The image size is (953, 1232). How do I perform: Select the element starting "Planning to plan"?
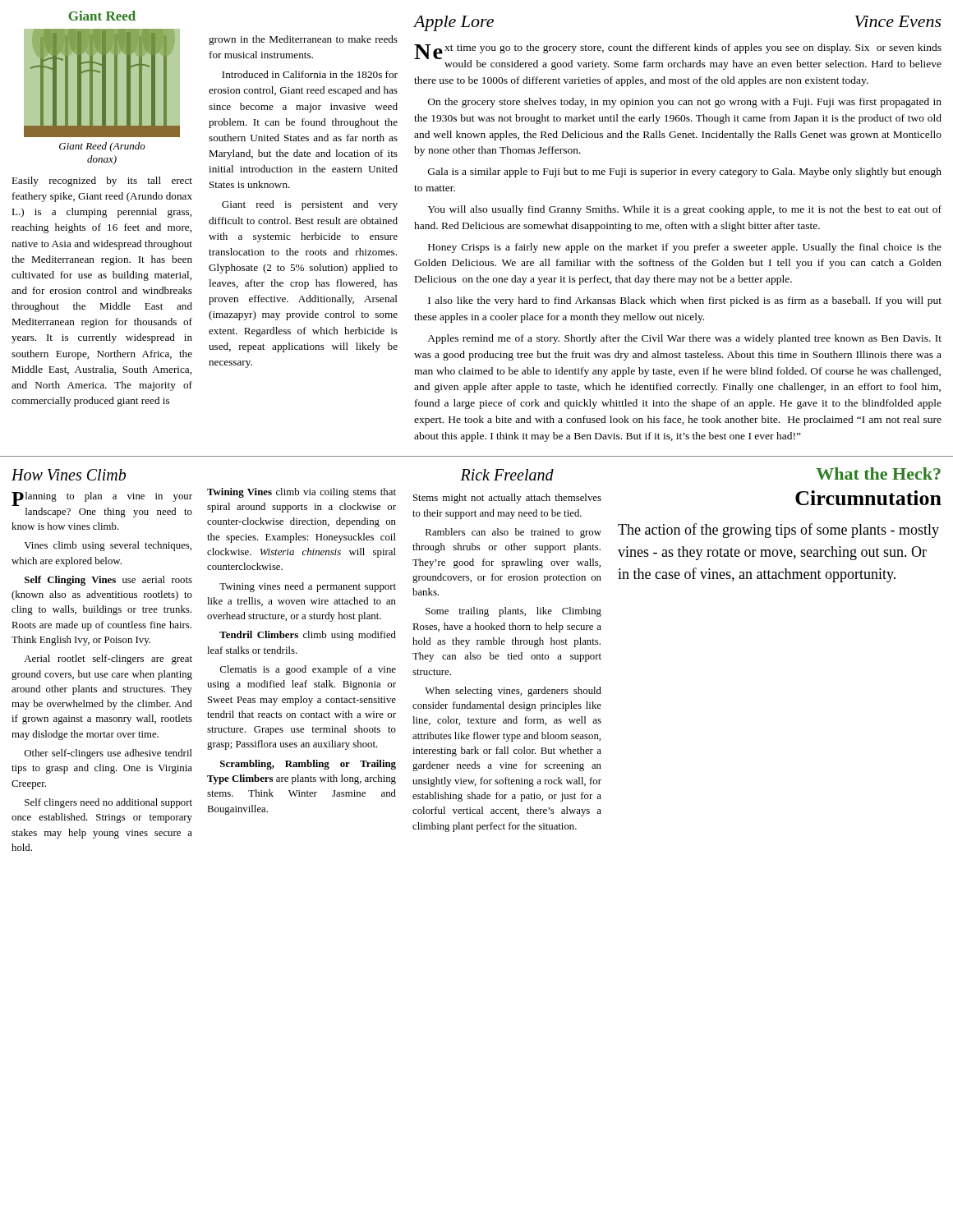tap(102, 672)
